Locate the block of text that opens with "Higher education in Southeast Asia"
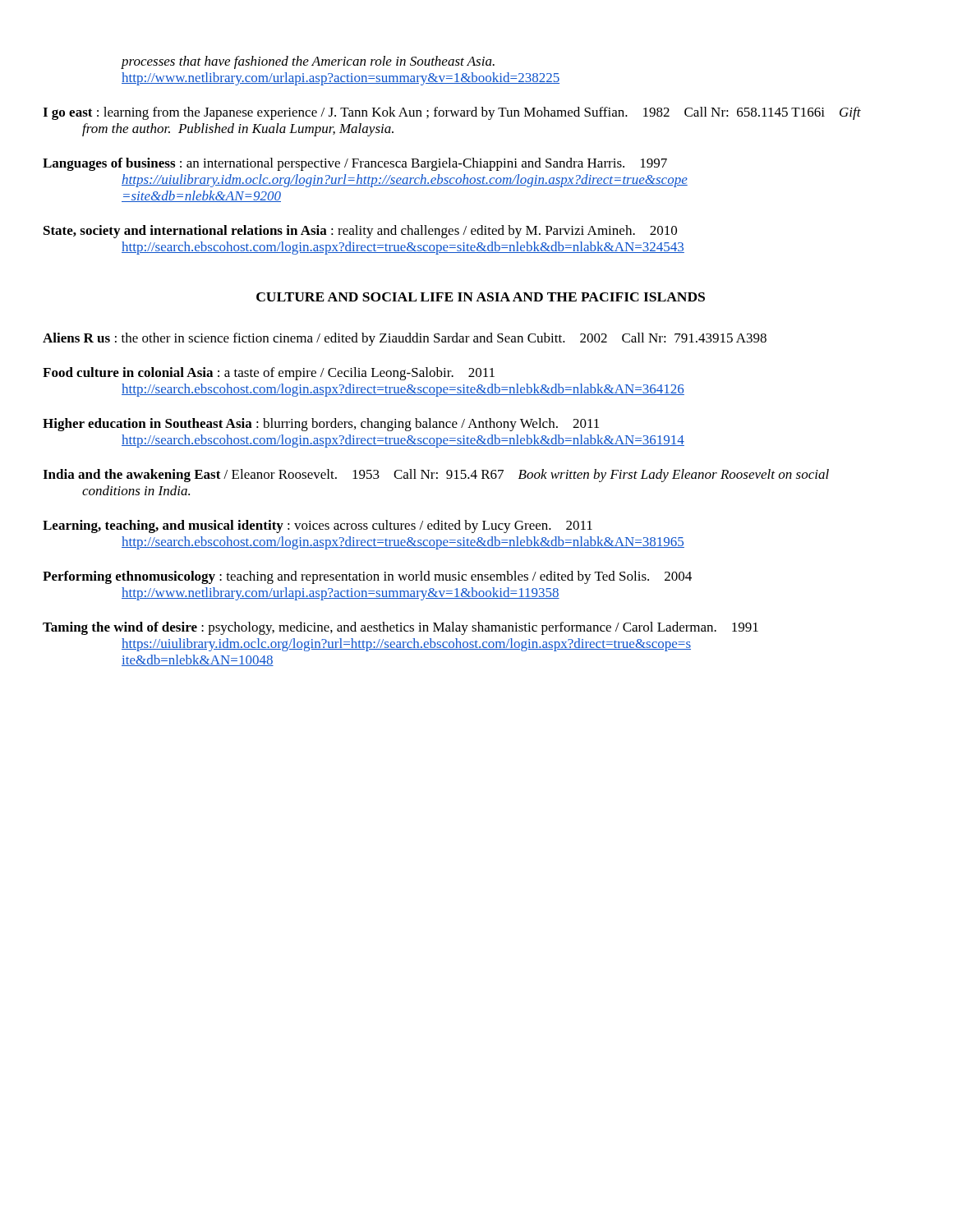Viewport: 953px width, 1232px height. 481,432
